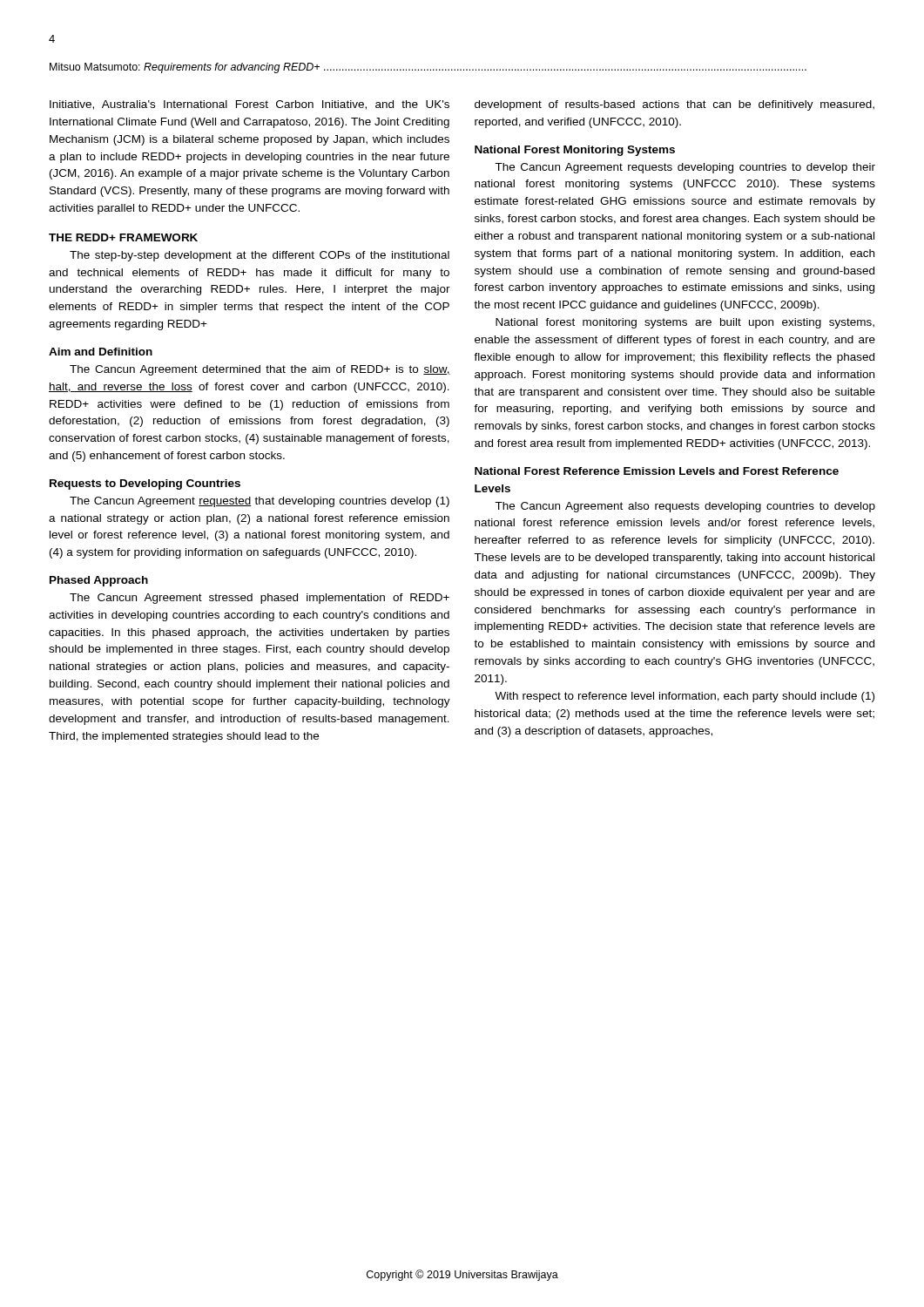Find the passage starting "Initiative, Australia's International Forest Carbon Initiative, and the"

pyautogui.click(x=249, y=156)
